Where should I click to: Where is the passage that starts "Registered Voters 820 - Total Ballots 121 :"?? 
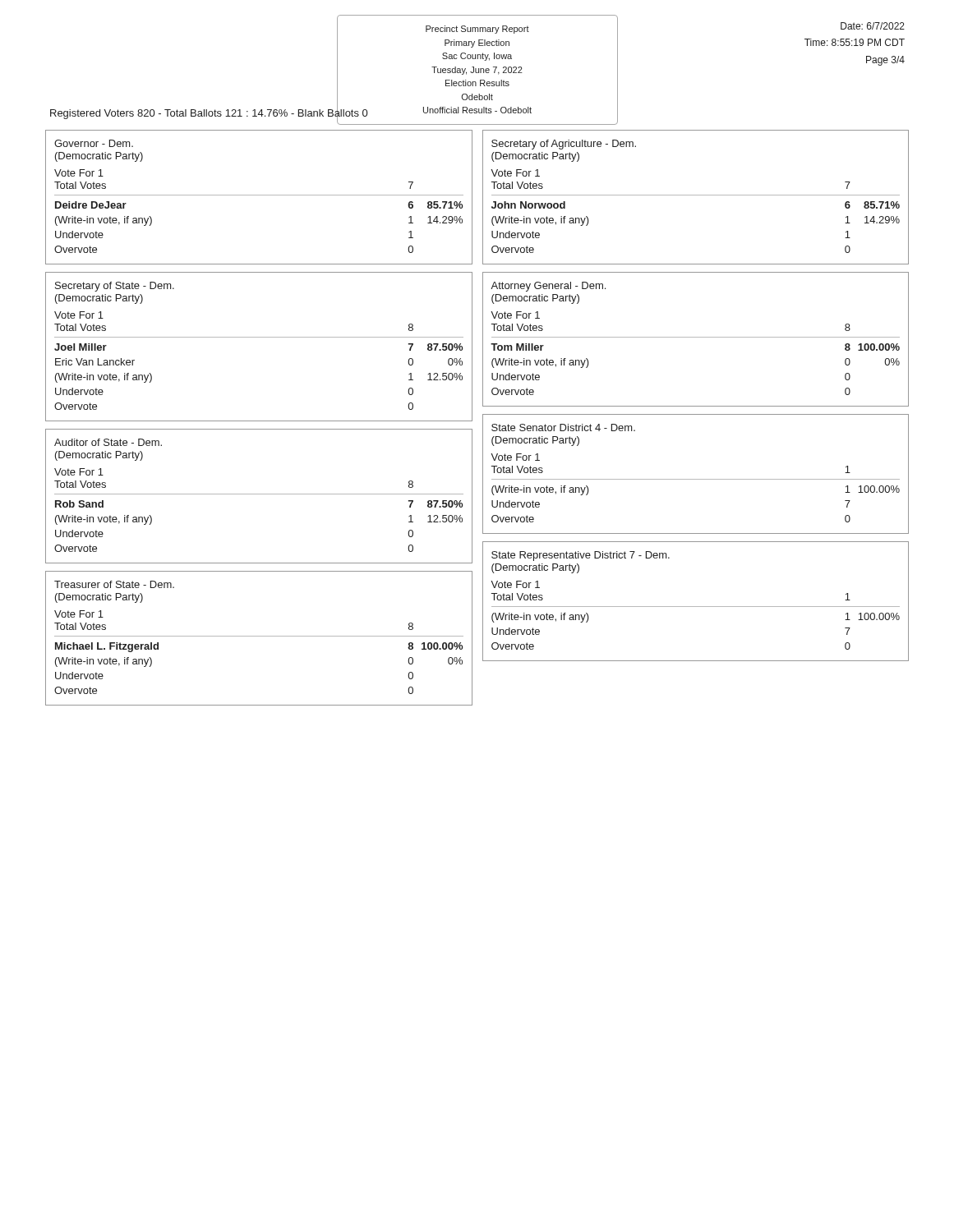tap(209, 113)
